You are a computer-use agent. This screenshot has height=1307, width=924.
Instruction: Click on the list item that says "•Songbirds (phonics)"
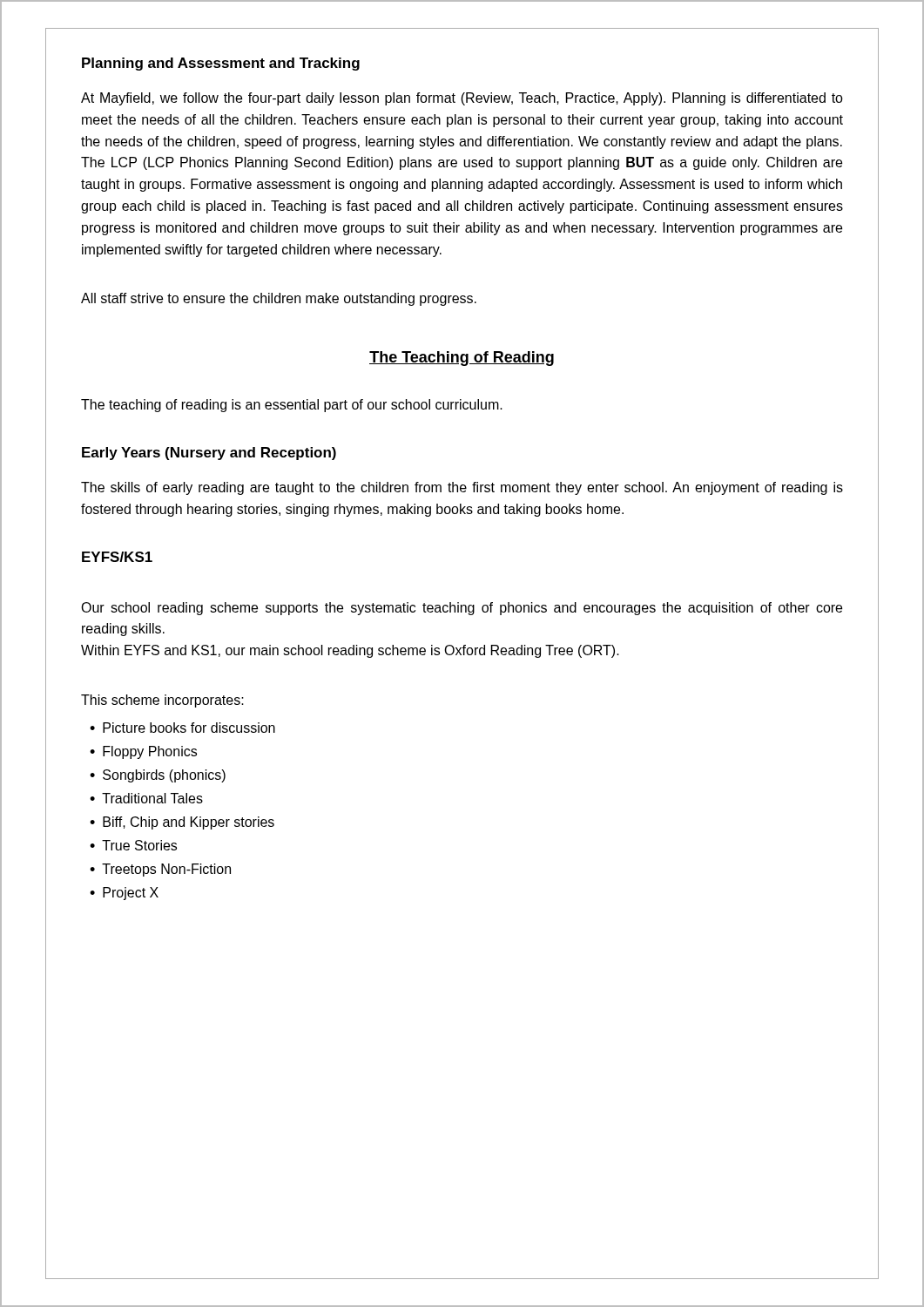point(158,776)
